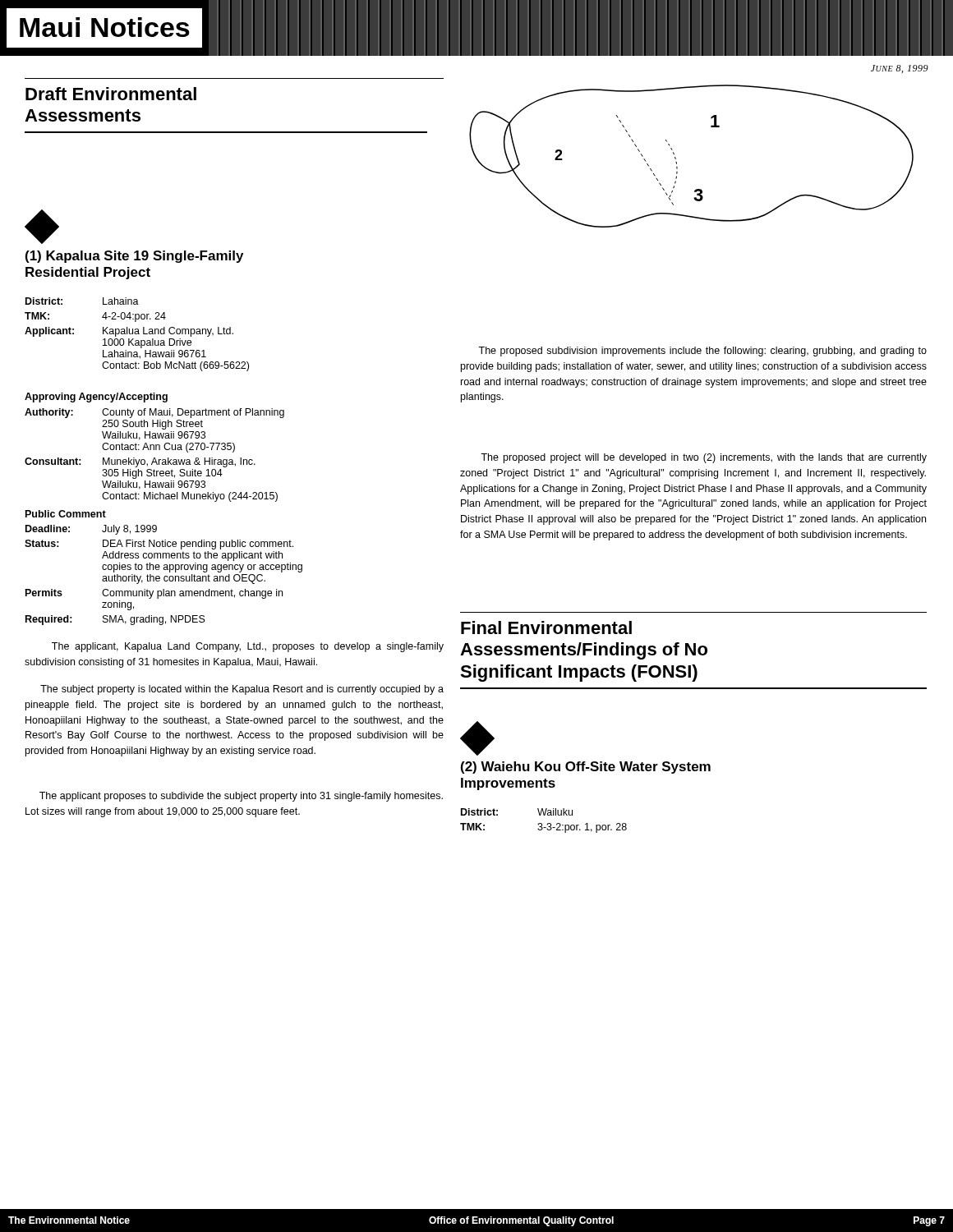Image resolution: width=953 pixels, height=1232 pixels.
Task: Find the table that mentions "SMA, grading, NPDES"
Action: [234, 574]
